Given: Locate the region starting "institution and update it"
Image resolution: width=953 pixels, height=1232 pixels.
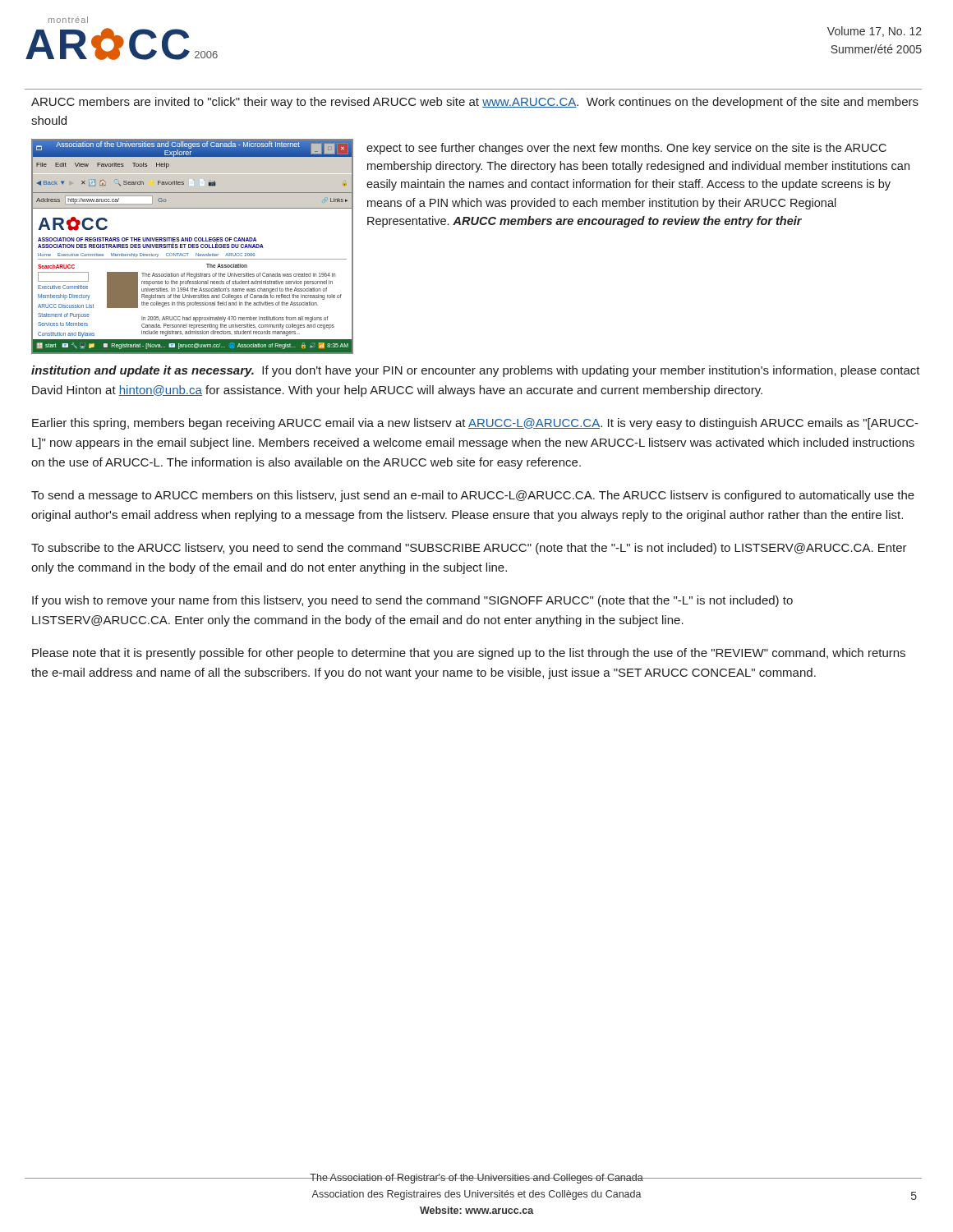Looking at the screenshot, I should tap(475, 379).
